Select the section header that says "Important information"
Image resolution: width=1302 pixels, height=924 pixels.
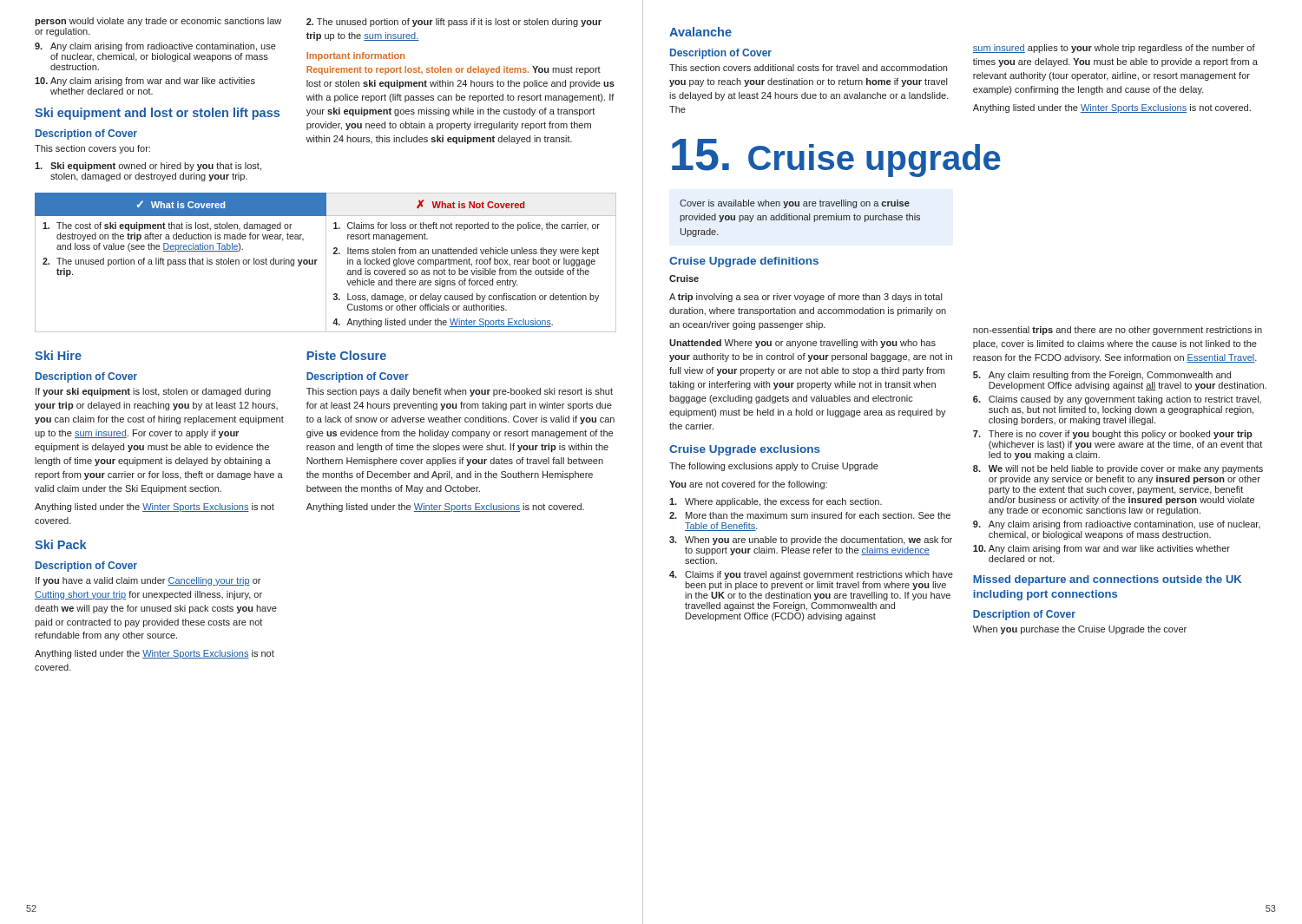(355, 56)
